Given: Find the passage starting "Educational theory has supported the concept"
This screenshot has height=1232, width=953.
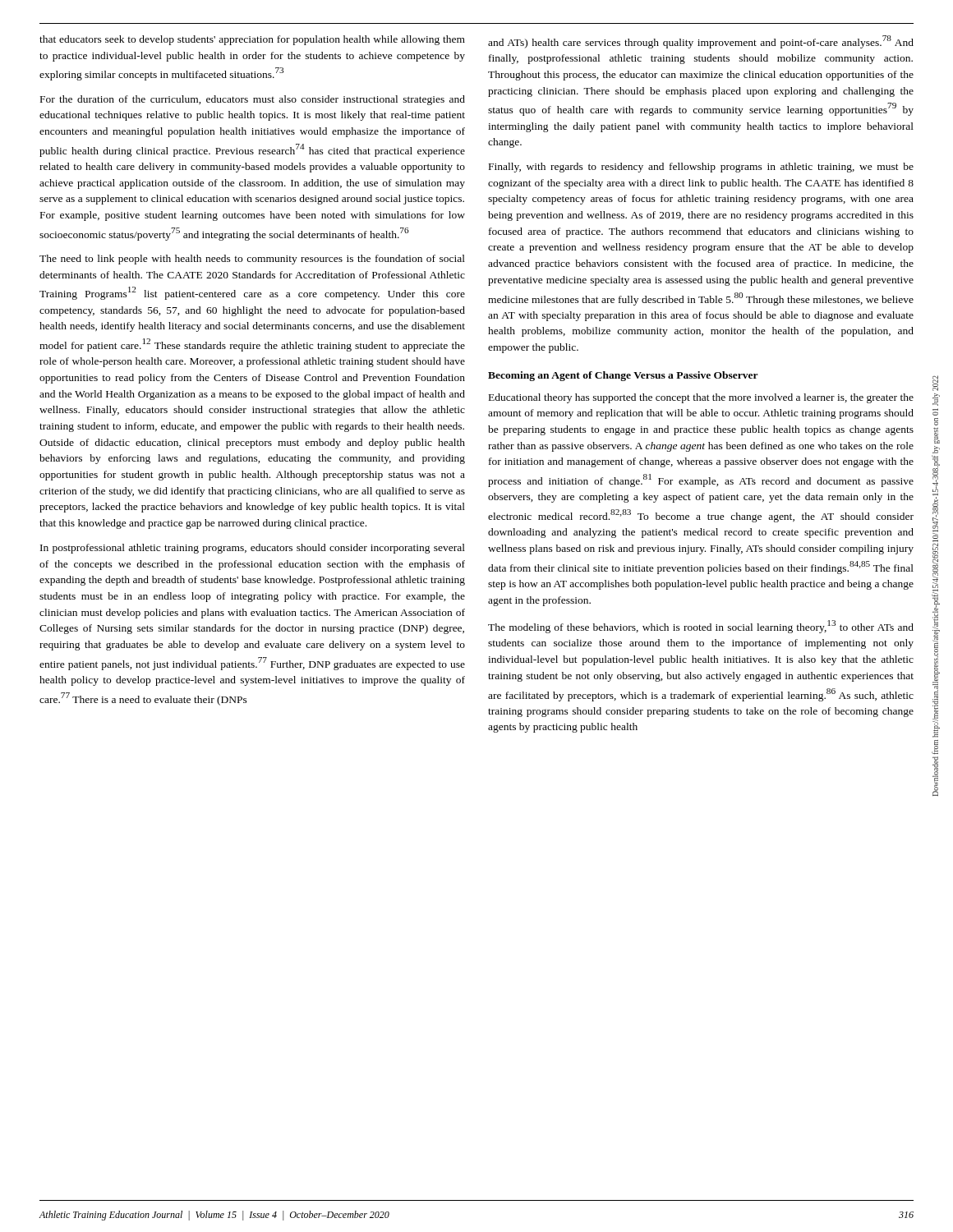Looking at the screenshot, I should click(x=701, y=562).
